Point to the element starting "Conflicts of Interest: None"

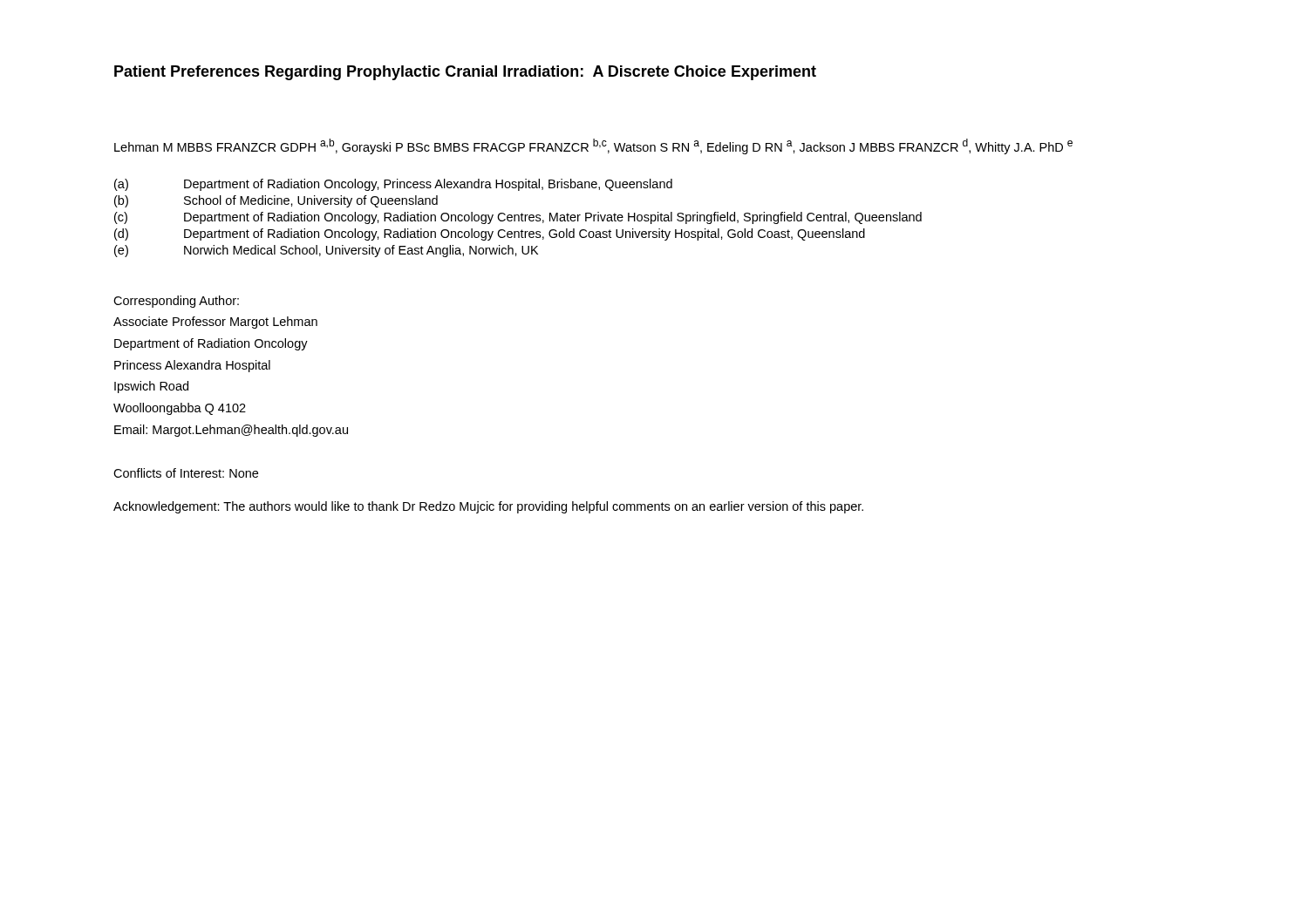[186, 474]
